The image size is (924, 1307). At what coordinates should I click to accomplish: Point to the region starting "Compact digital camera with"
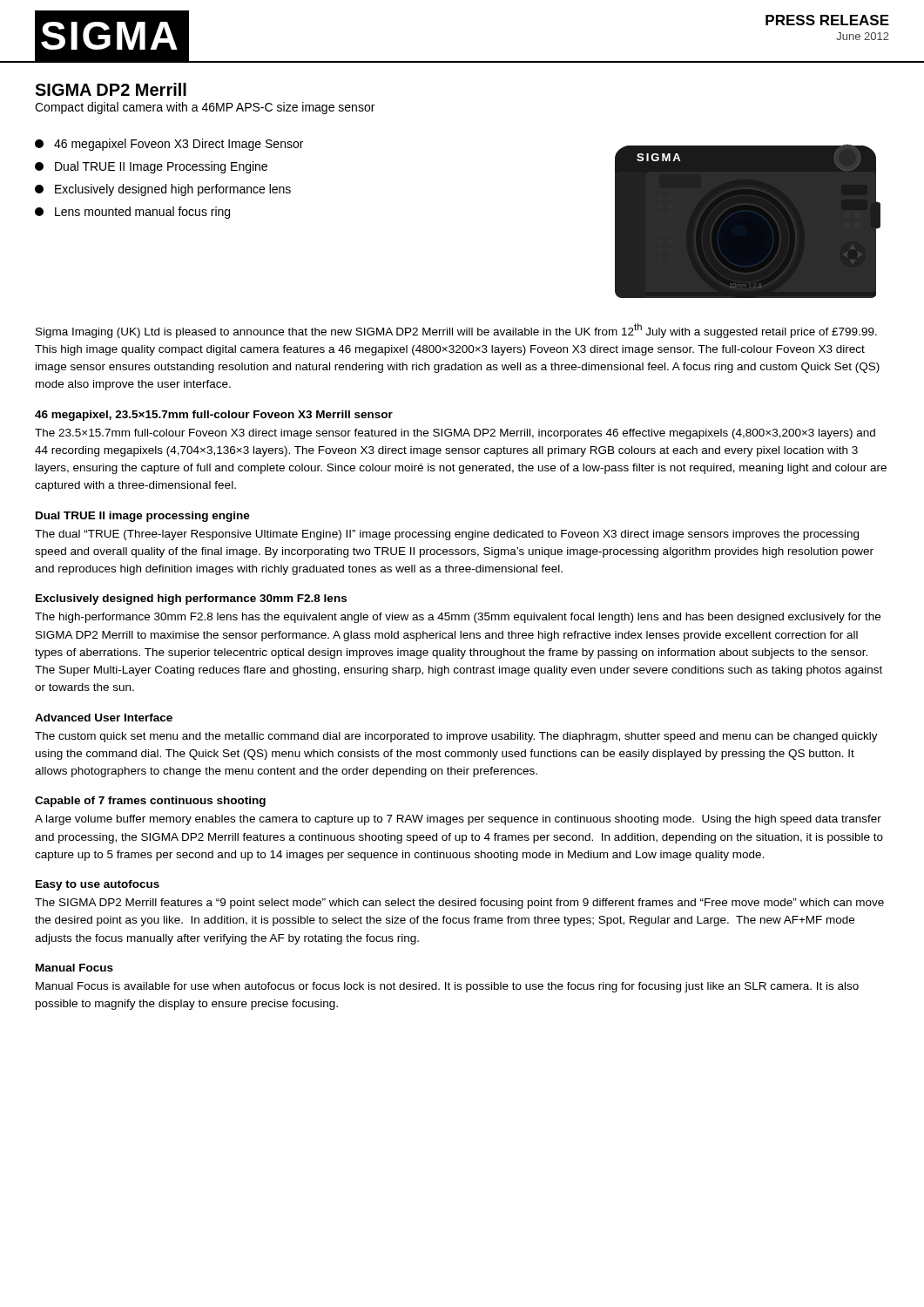pos(205,107)
